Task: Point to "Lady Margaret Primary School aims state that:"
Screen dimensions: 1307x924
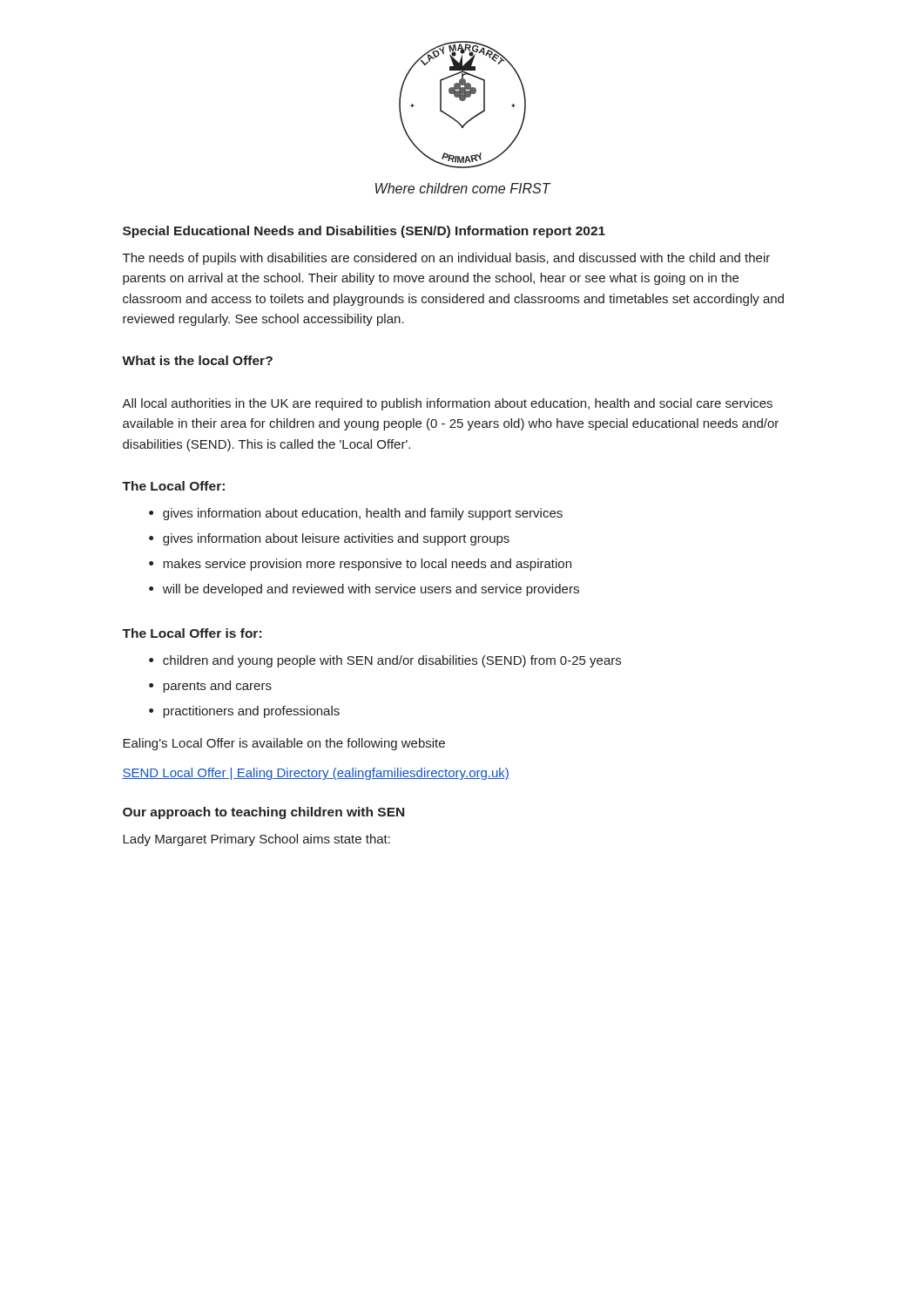Action: [x=257, y=839]
